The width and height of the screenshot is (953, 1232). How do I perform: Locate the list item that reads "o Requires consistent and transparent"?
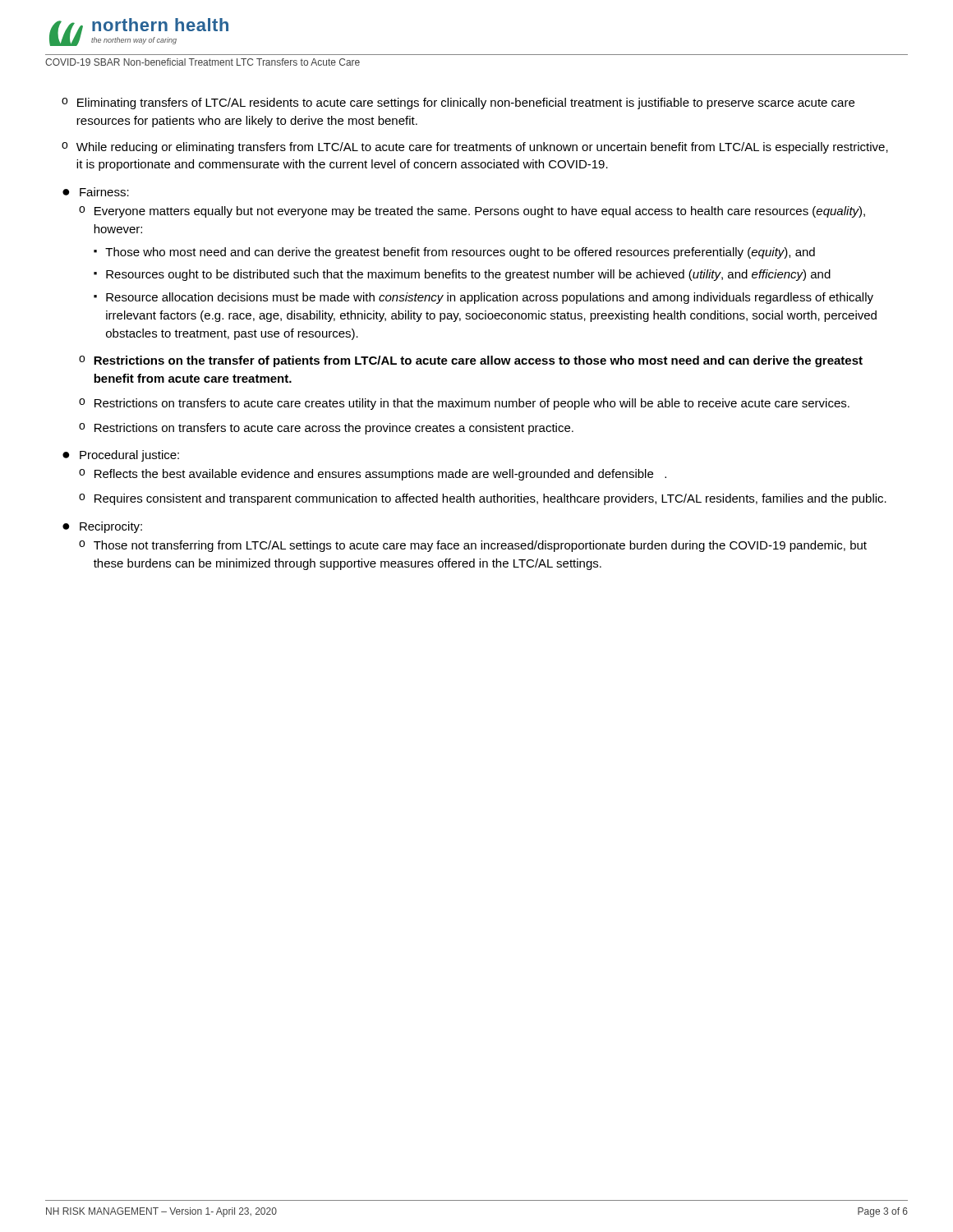(485, 498)
